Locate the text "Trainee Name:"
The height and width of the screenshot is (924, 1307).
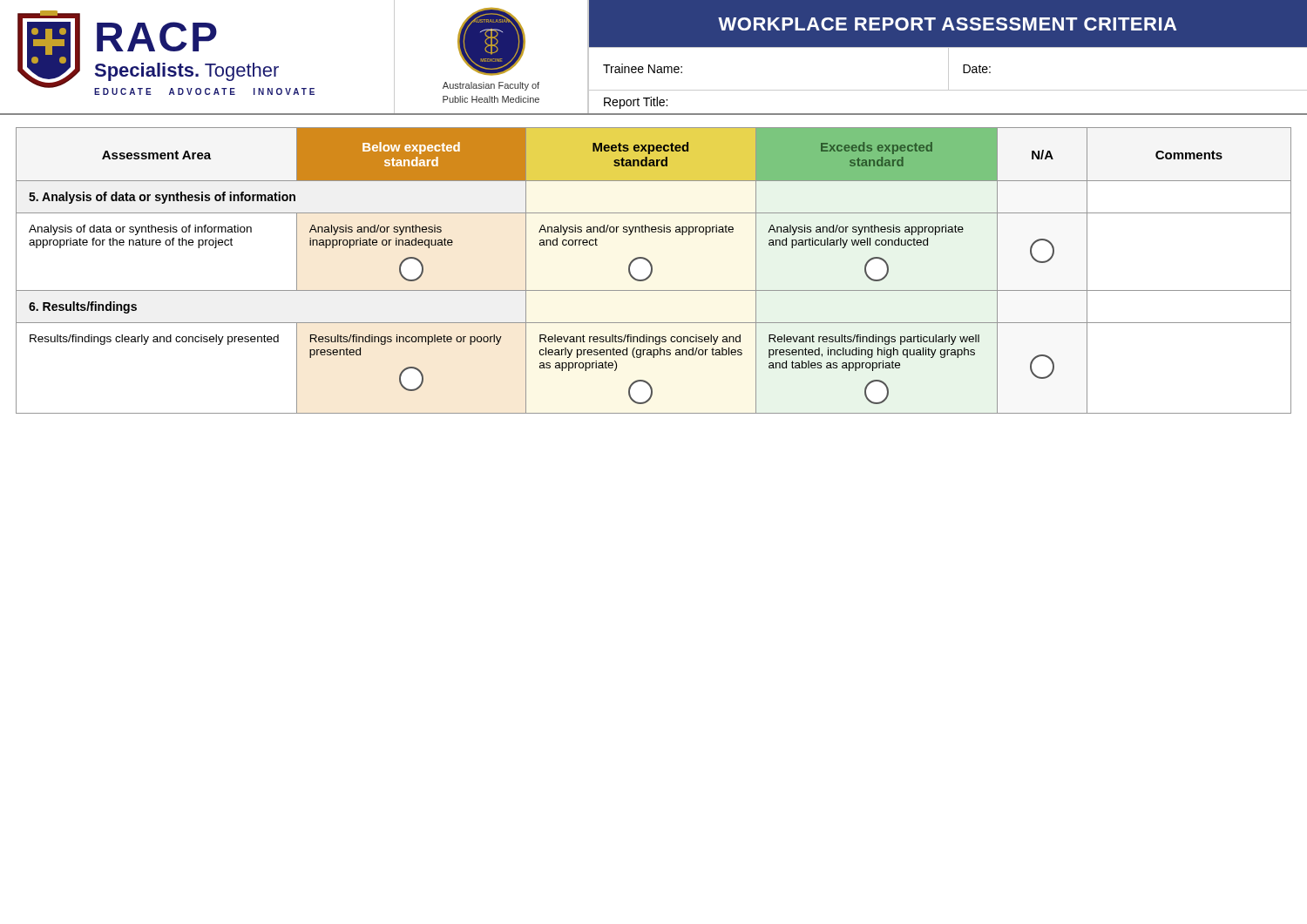click(x=643, y=69)
